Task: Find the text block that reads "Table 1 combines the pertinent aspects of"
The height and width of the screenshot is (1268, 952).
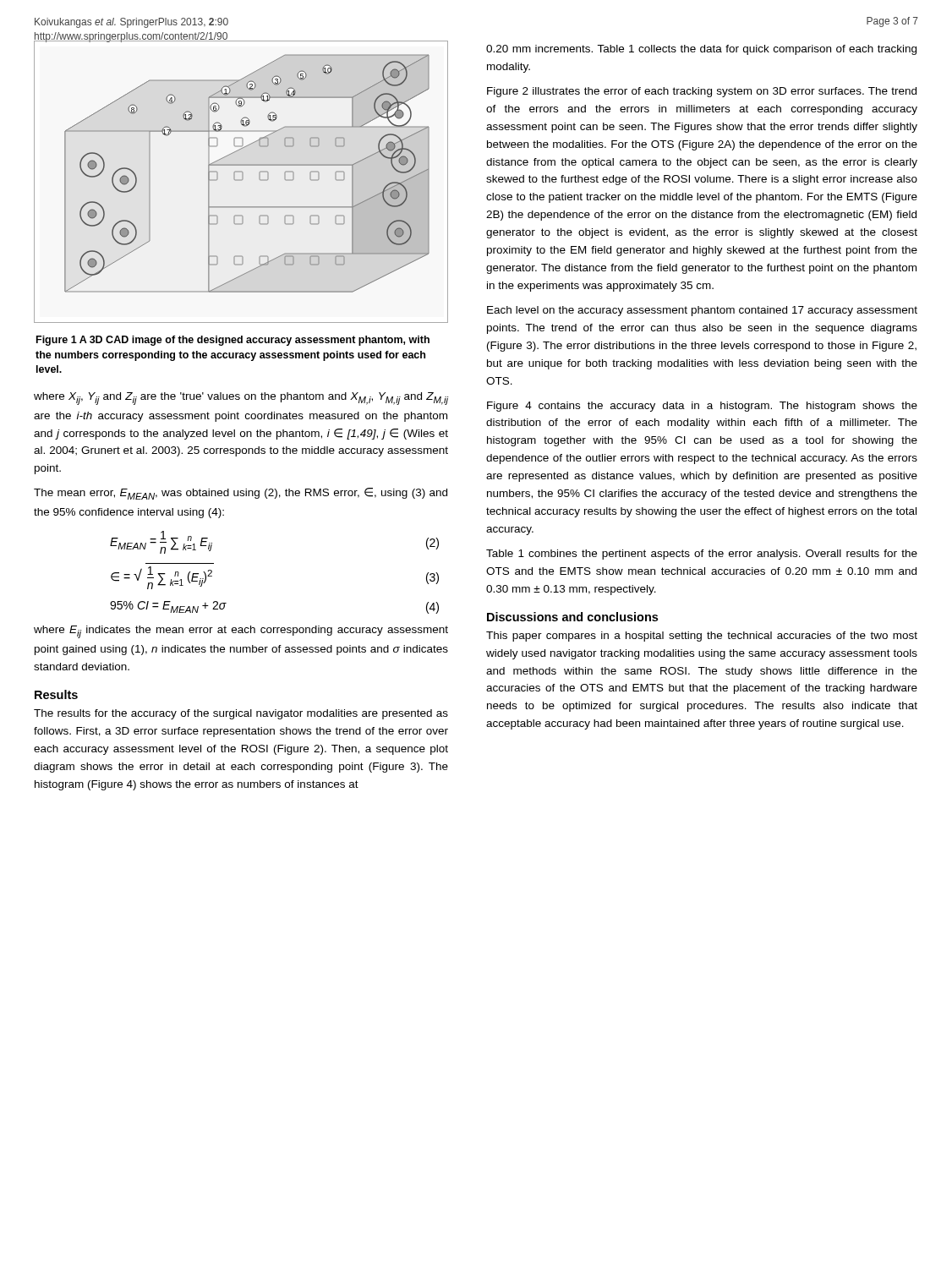Action: coord(702,571)
